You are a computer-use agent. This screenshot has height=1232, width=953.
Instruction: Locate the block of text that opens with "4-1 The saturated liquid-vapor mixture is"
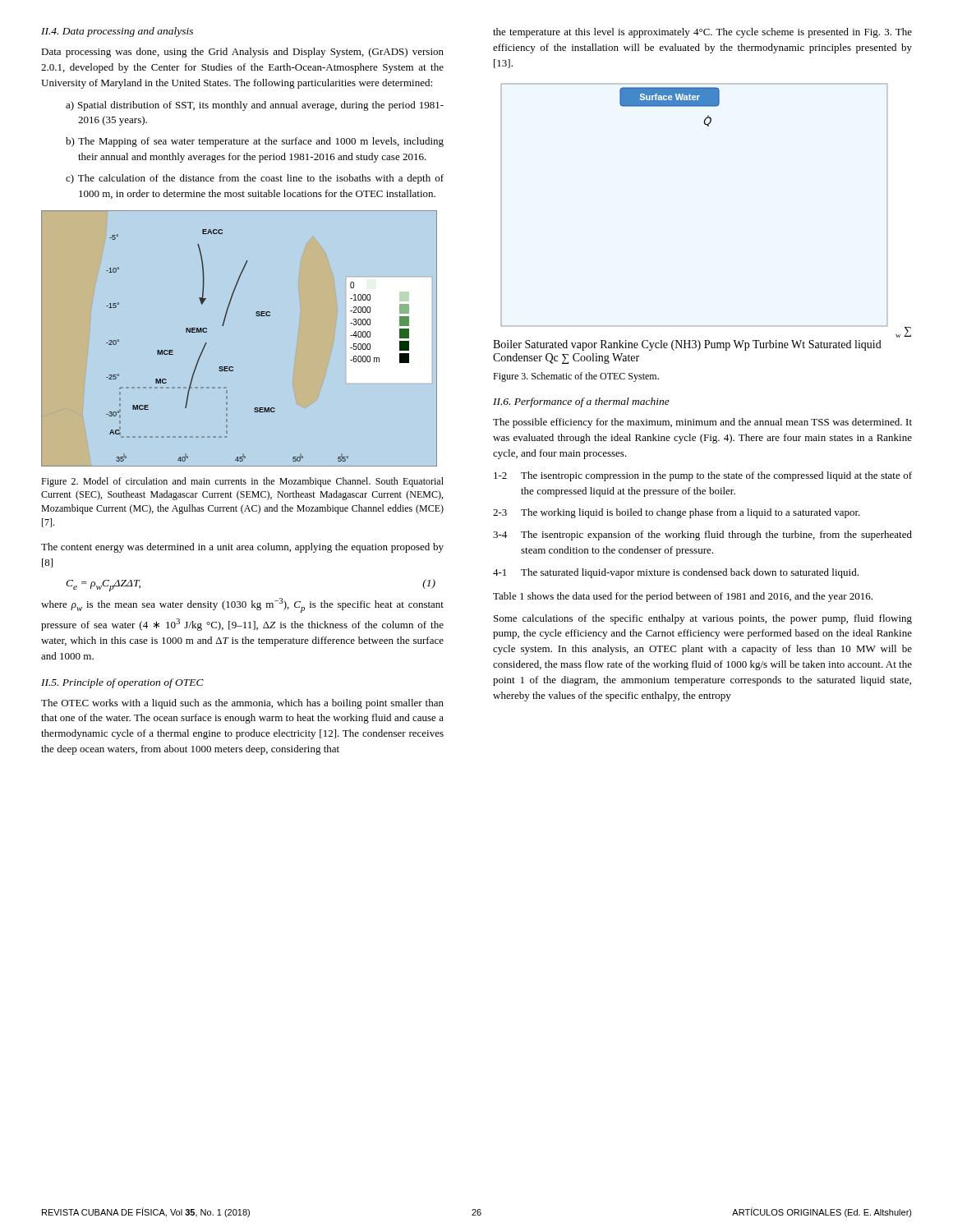pos(676,573)
